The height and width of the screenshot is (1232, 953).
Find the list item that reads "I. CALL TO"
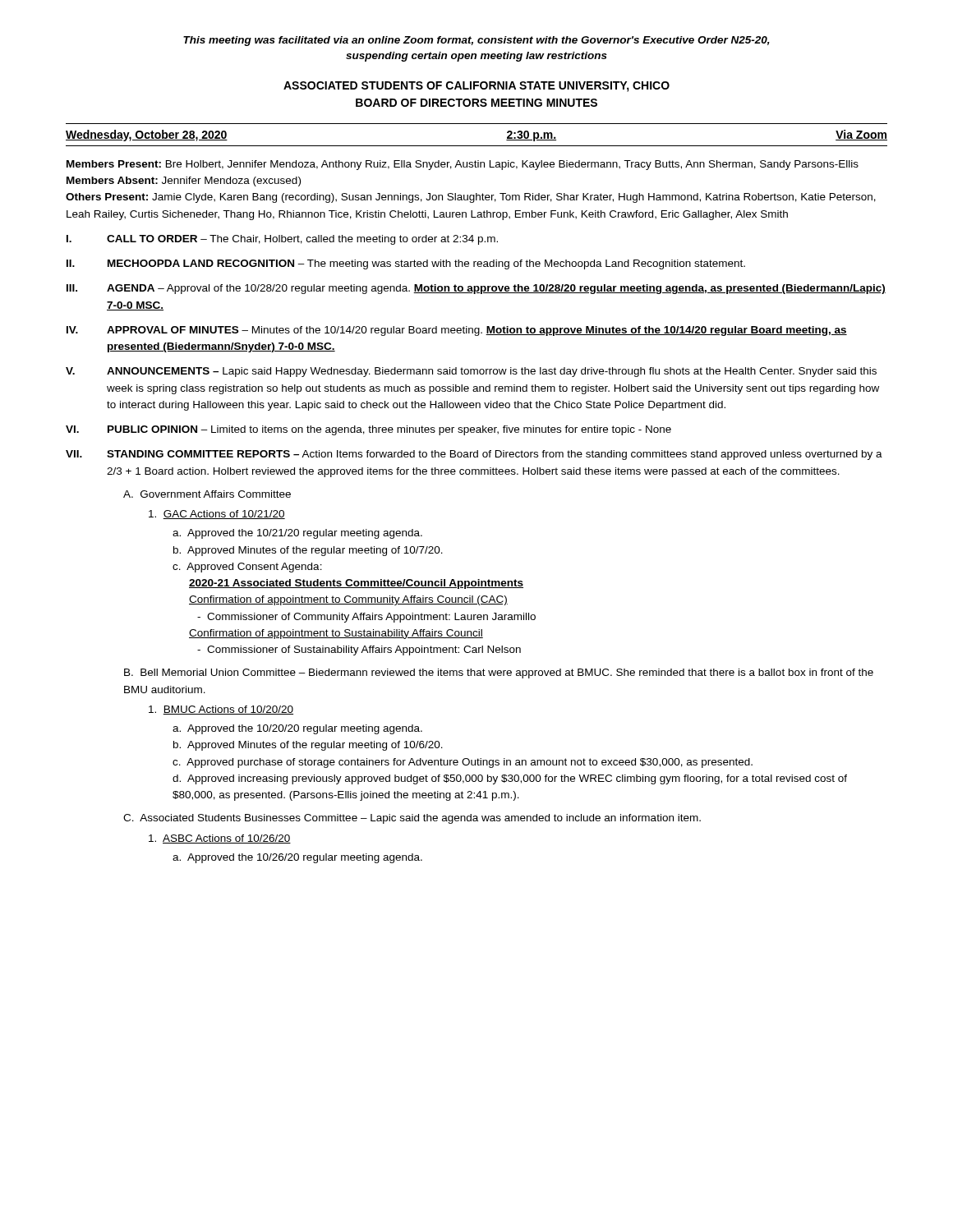(x=476, y=239)
